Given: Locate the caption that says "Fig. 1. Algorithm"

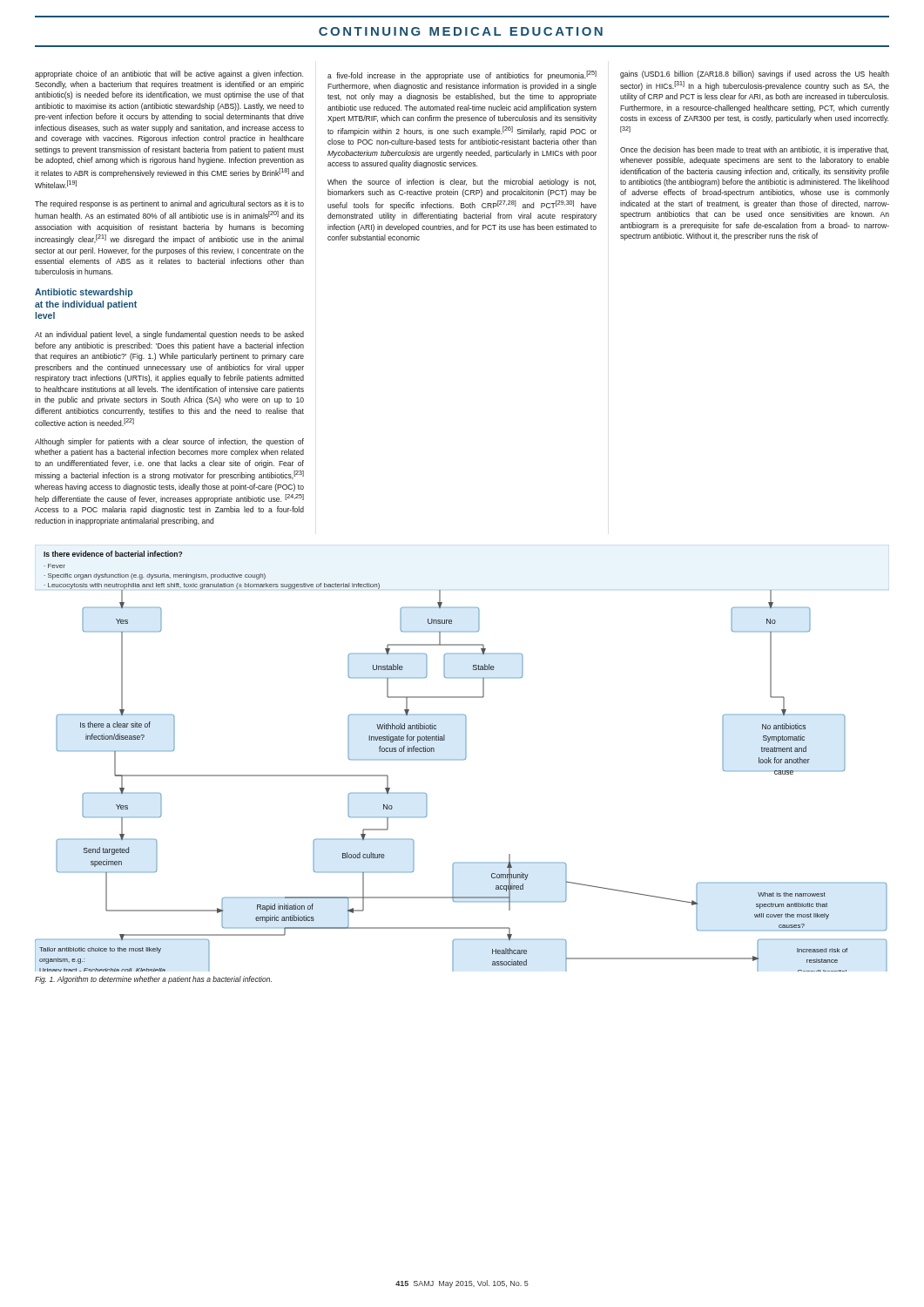Looking at the screenshot, I should point(154,979).
